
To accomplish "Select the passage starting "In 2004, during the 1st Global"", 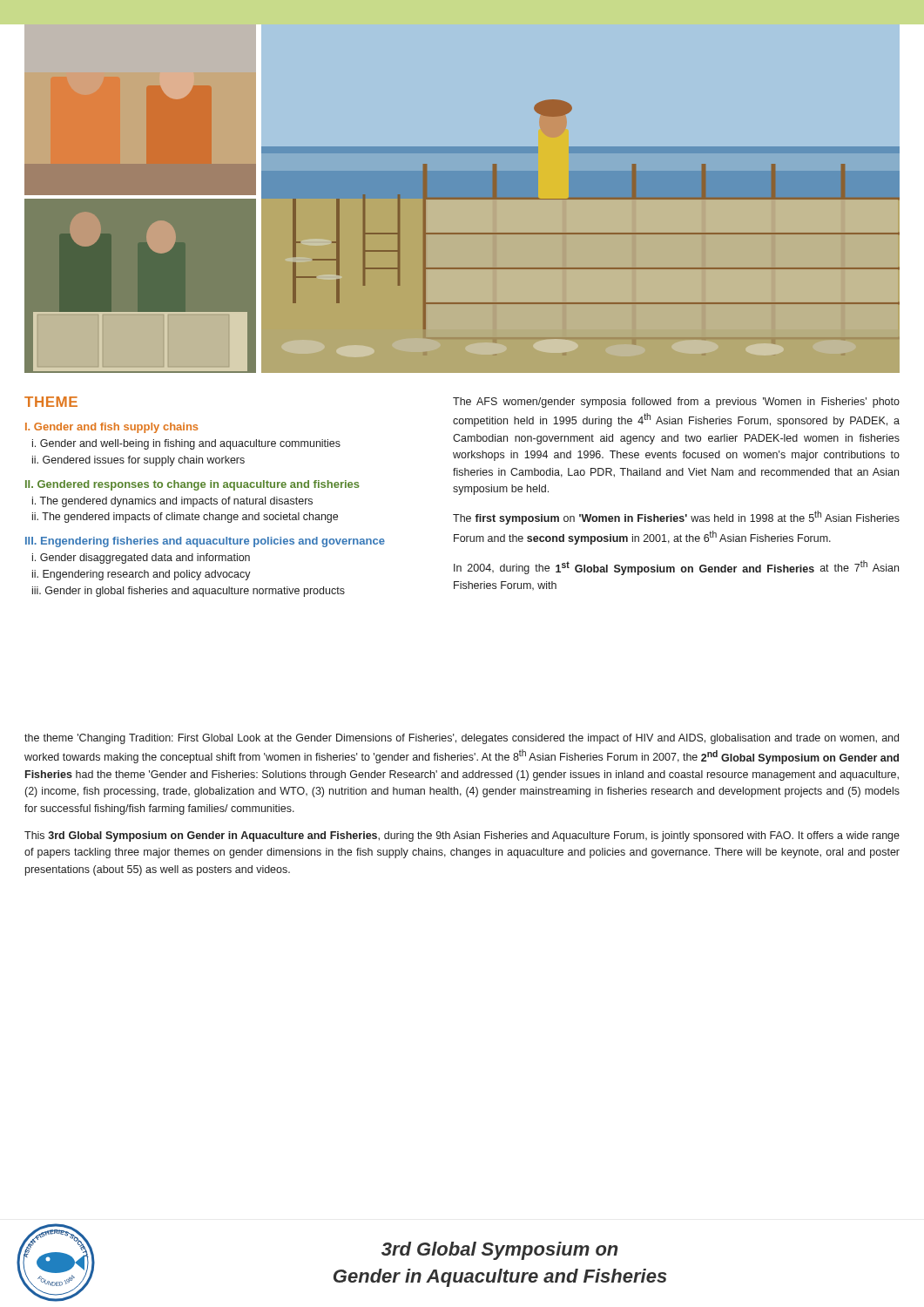I will pyautogui.click(x=676, y=576).
